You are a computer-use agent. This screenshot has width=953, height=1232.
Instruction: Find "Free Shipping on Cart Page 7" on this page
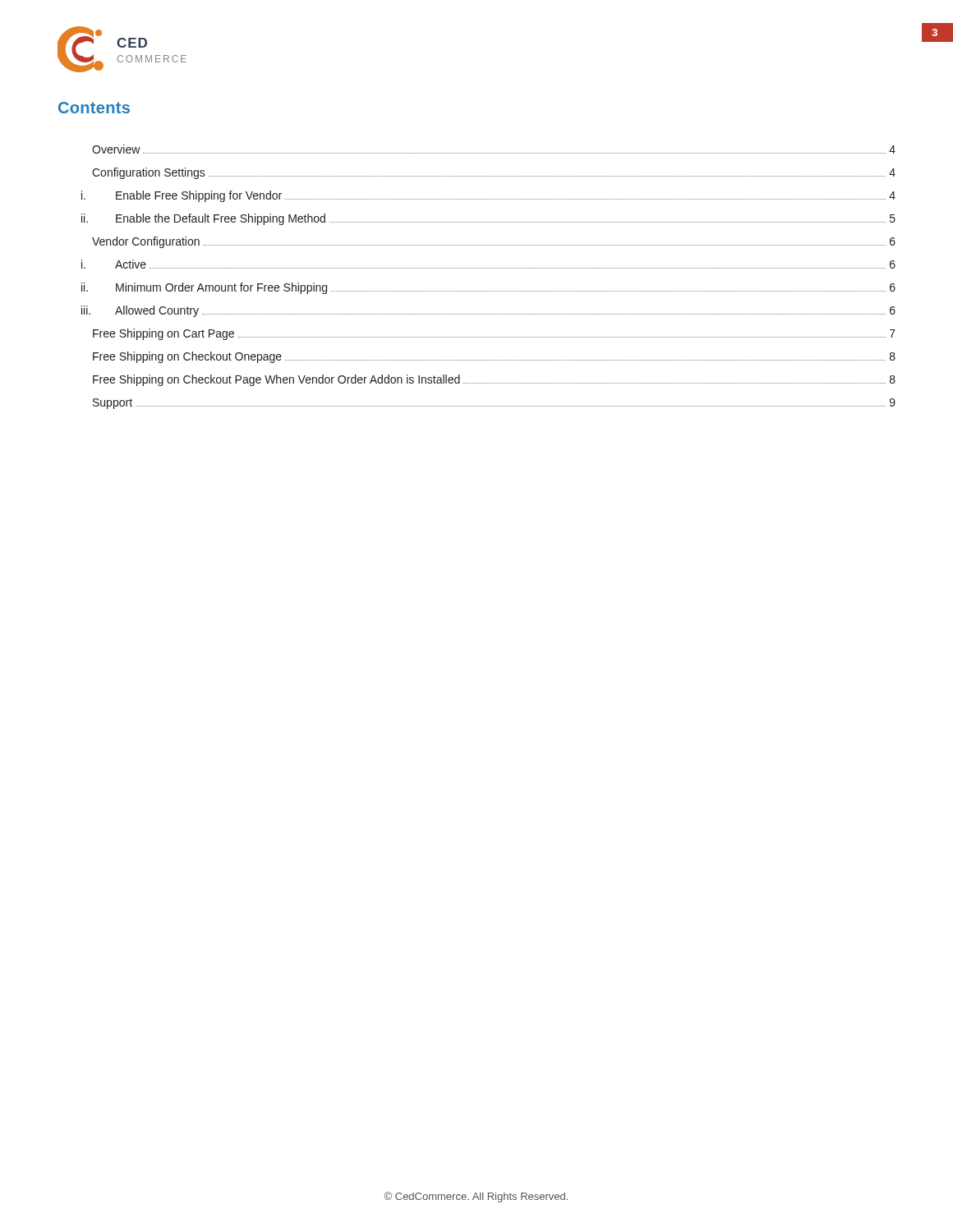point(494,333)
